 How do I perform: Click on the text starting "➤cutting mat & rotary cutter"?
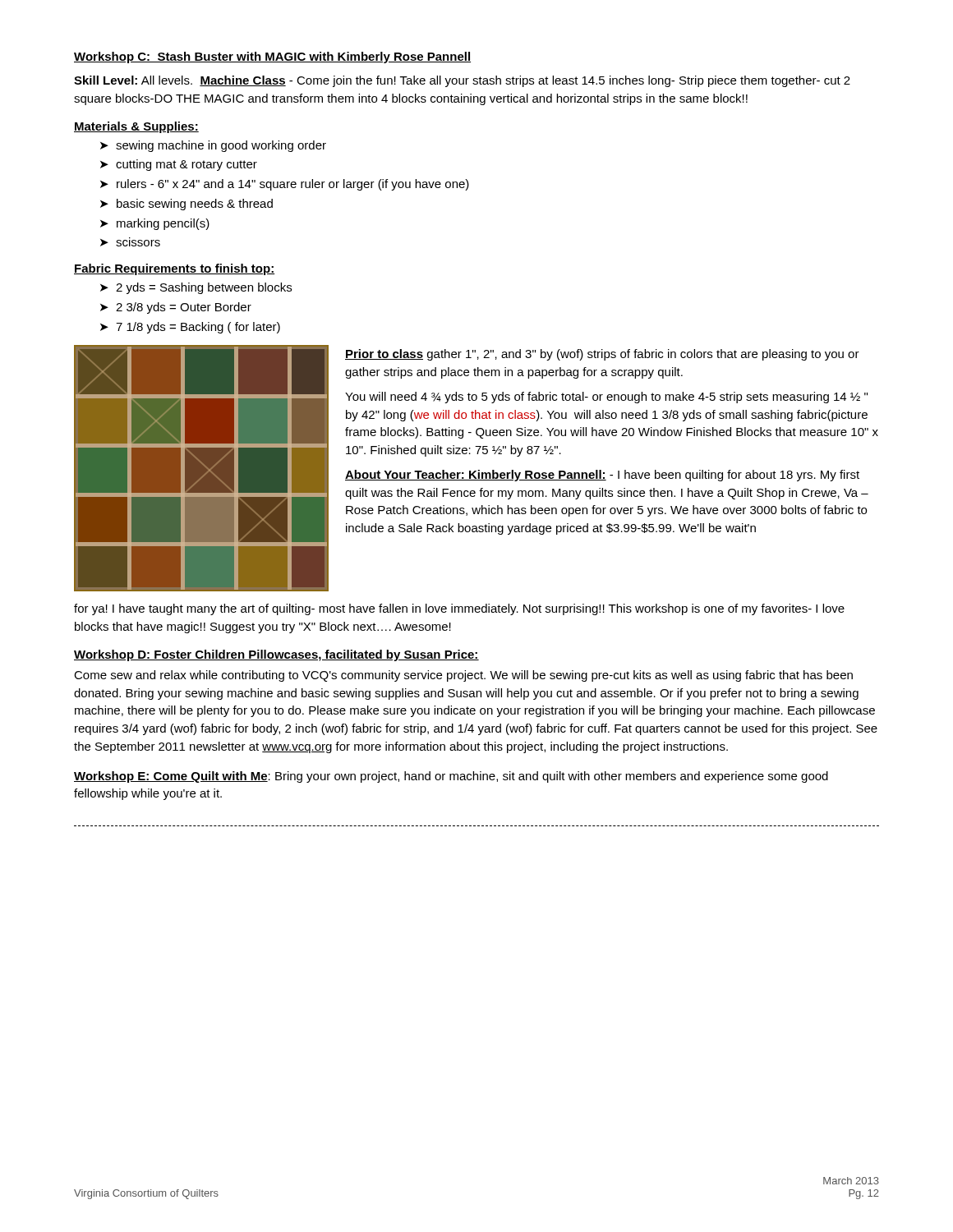[x=178, y=164]
